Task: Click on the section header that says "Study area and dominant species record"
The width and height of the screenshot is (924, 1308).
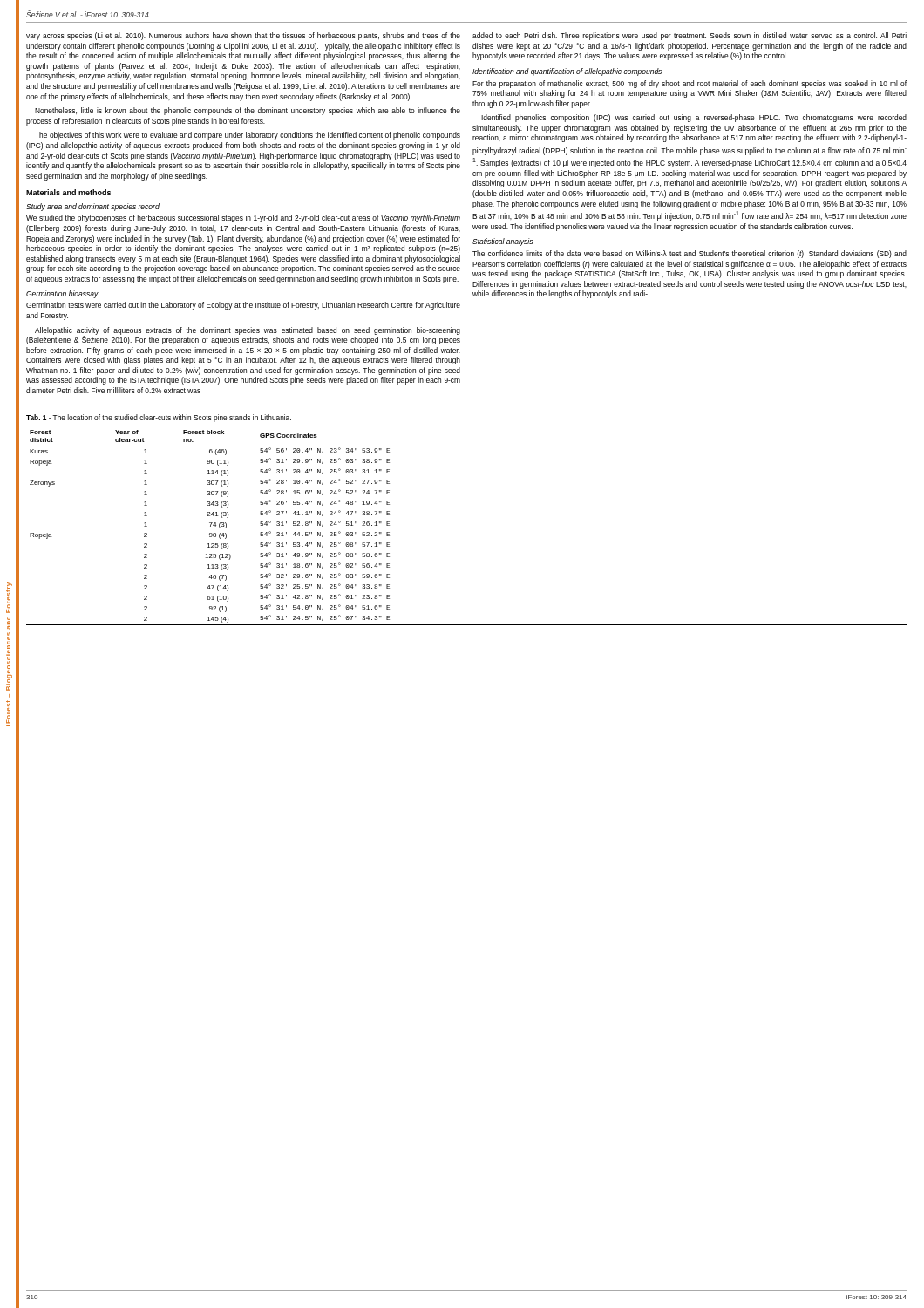Action: coord(93,206)
